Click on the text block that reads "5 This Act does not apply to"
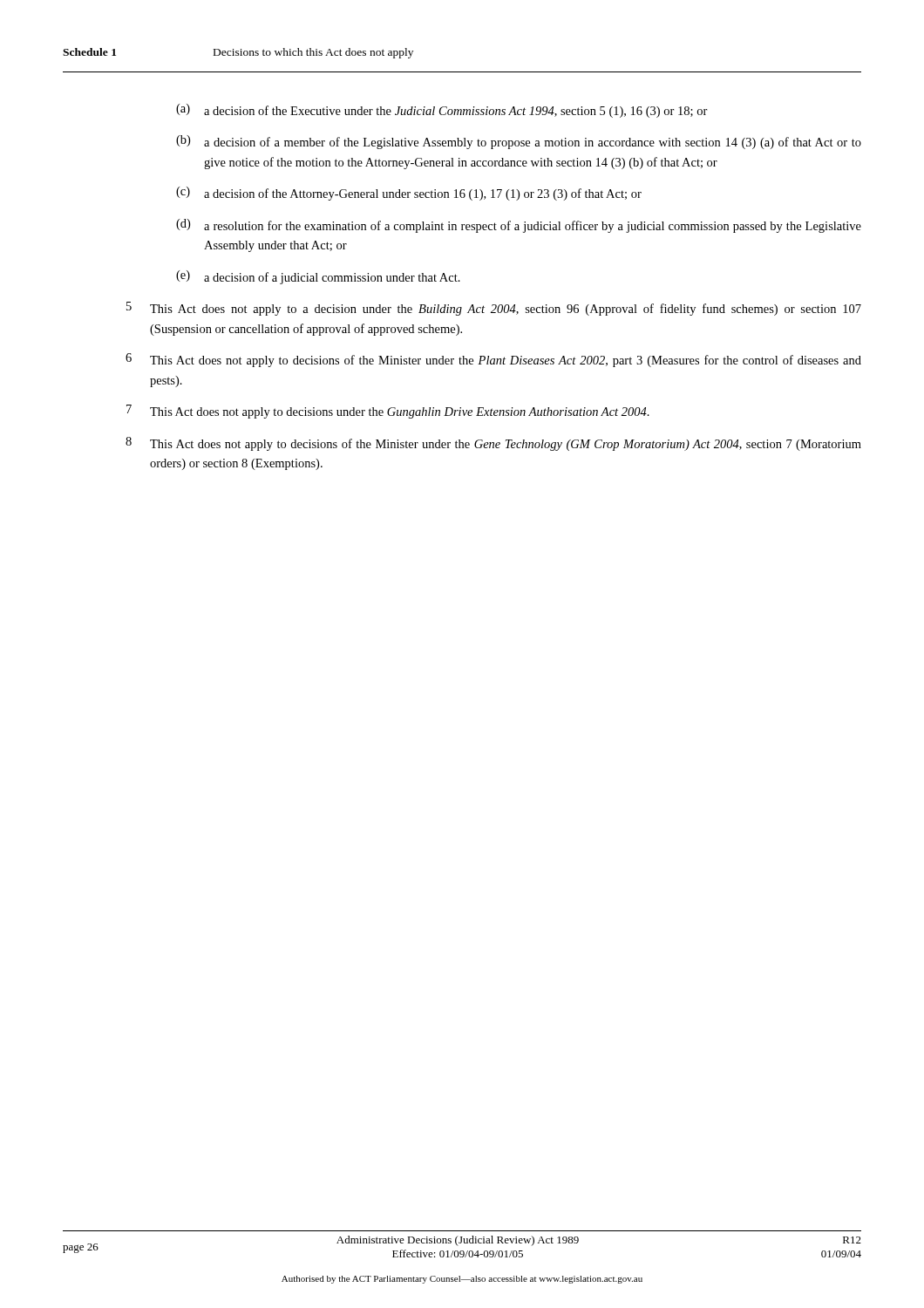The image size is (924, 1308). (493, 319)
